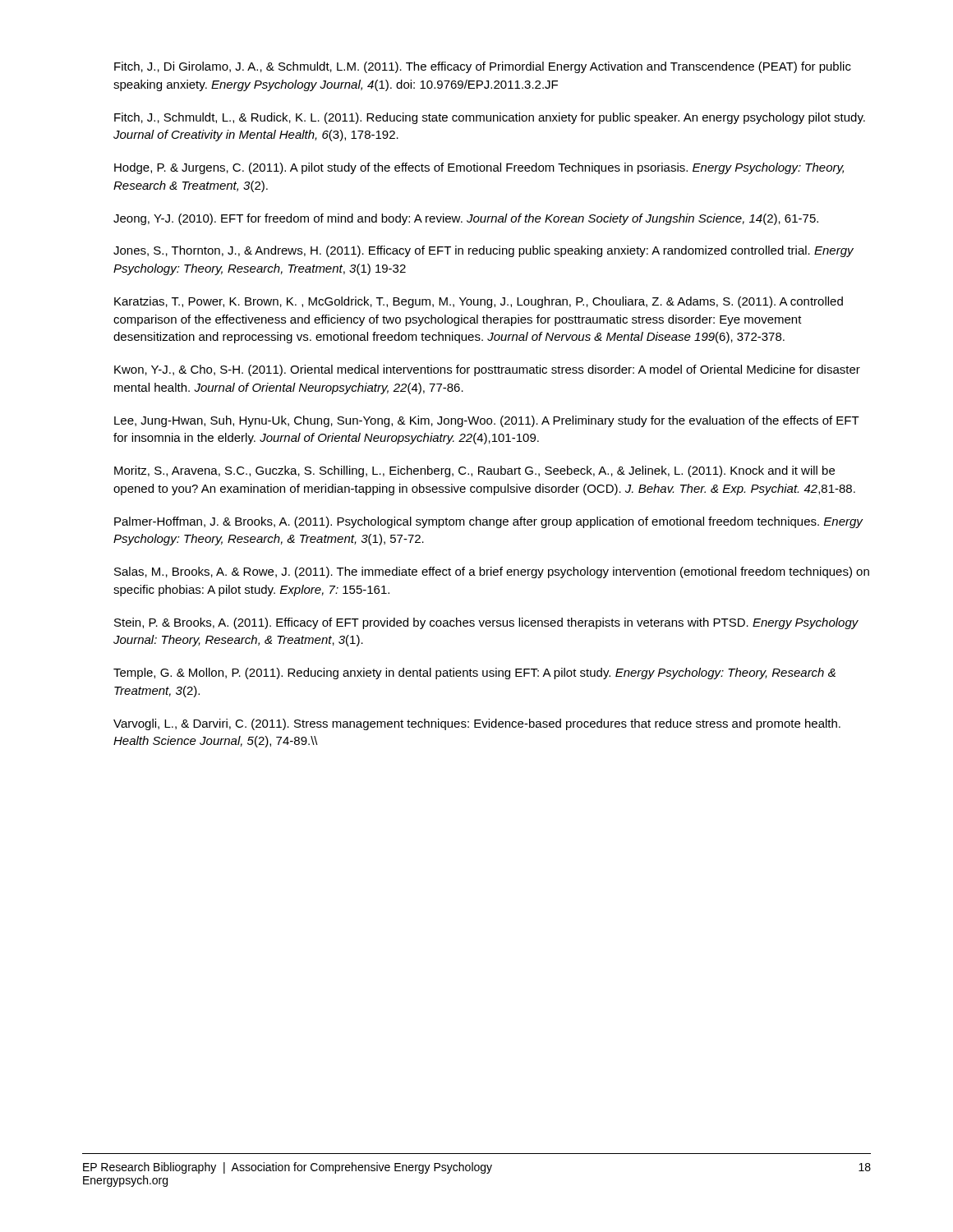The width and height of the screenshot is (953, 1232).
Task: Point to the region starting "Jeong, Y-J. (2010). EFT for freedom of"
Action: (x=476, y=218)
